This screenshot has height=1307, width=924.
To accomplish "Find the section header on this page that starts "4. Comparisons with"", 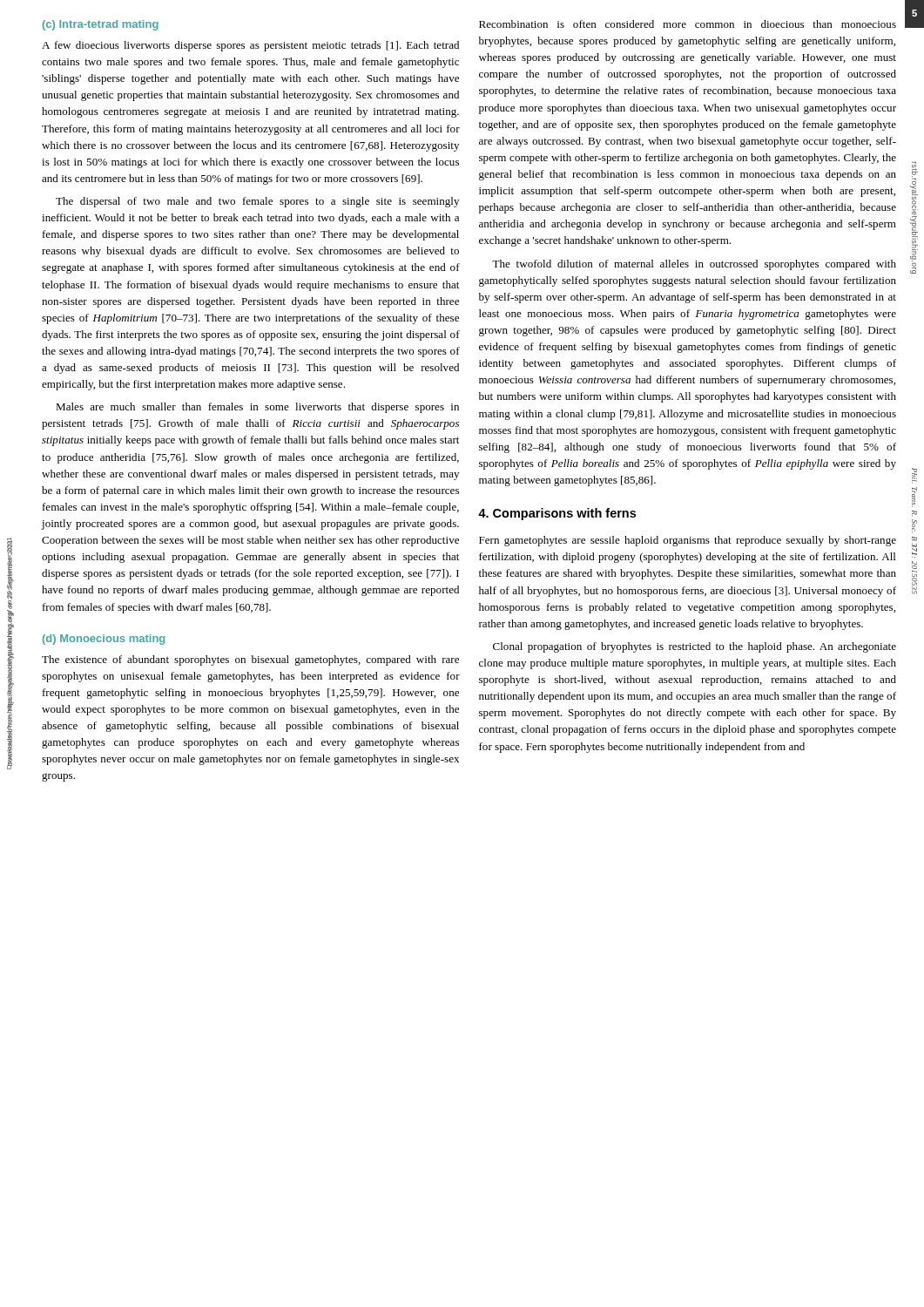I will point(557,513).
